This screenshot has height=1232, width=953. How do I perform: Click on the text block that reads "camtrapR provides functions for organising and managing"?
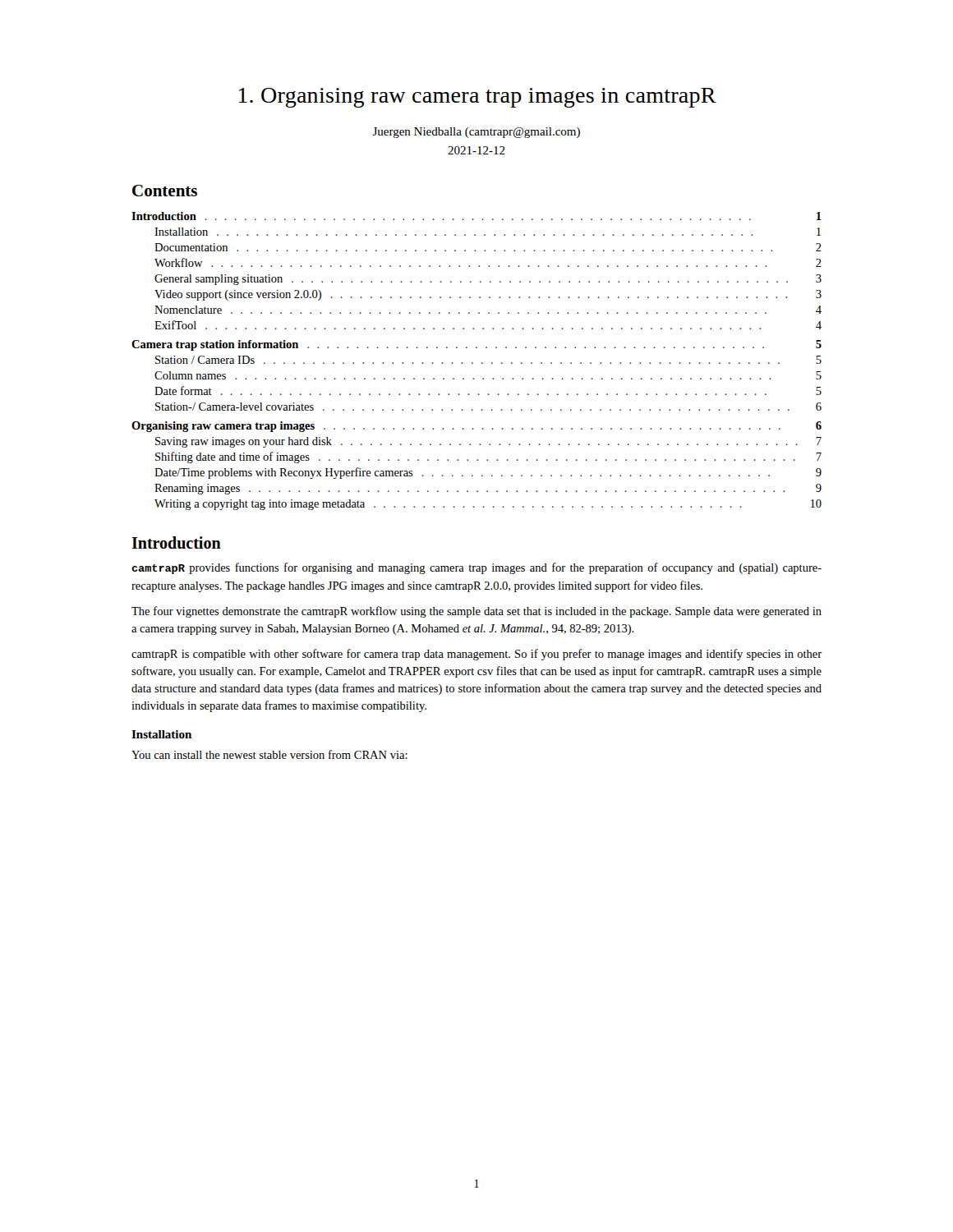476,576
